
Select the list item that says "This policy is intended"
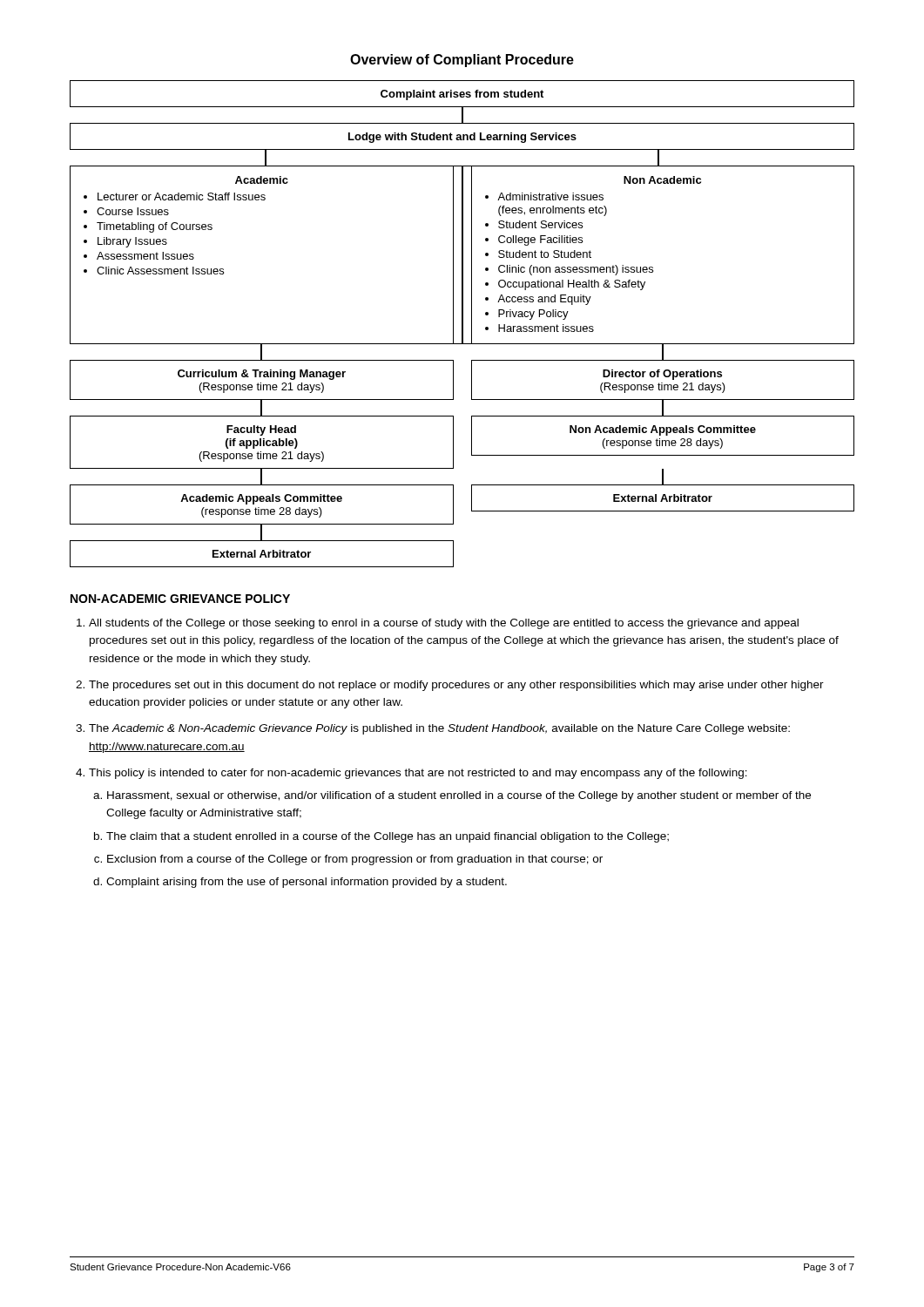[472, 828]
